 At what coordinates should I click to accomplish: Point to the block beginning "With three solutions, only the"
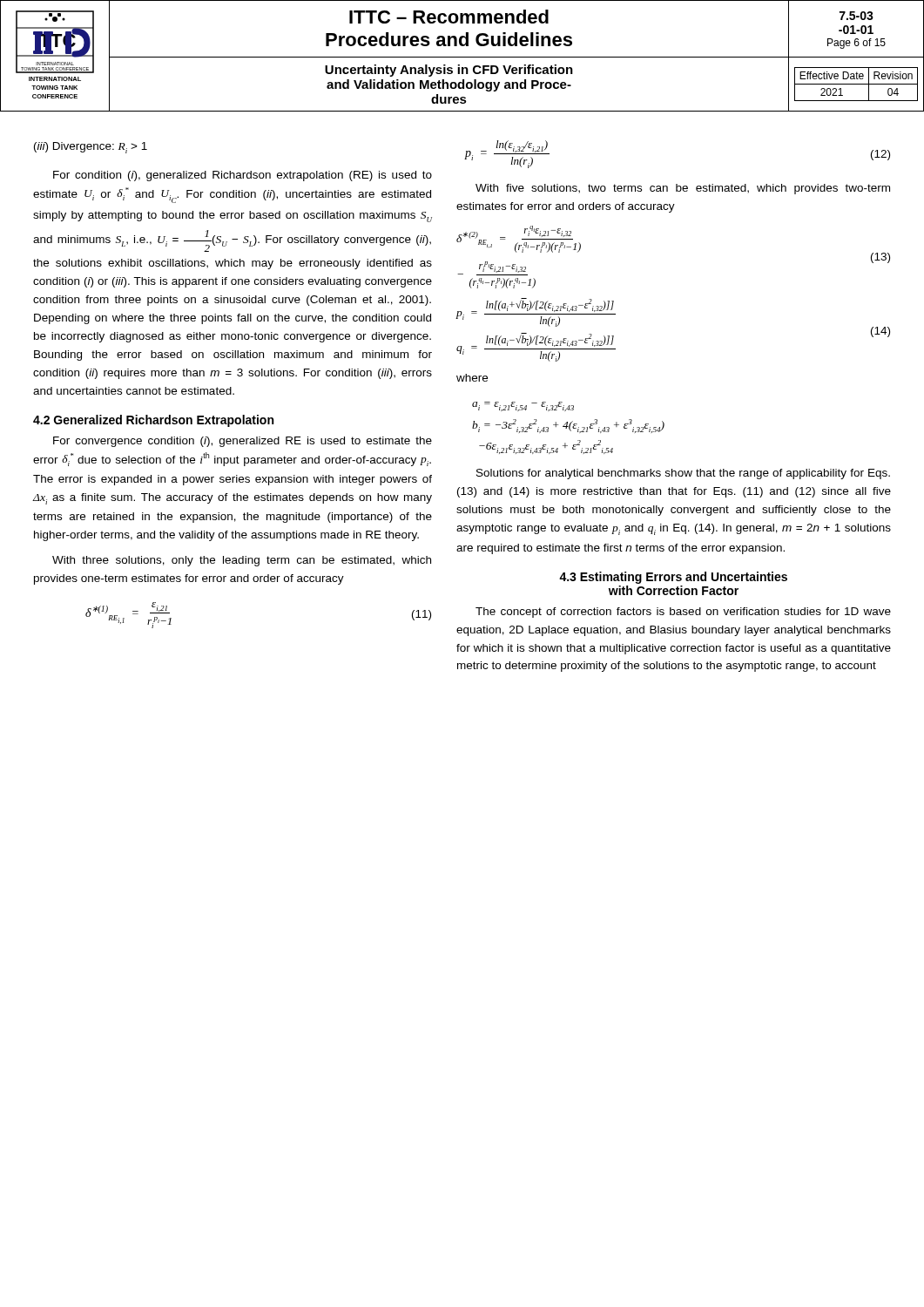pyautogui.click(x=233, y=569)
